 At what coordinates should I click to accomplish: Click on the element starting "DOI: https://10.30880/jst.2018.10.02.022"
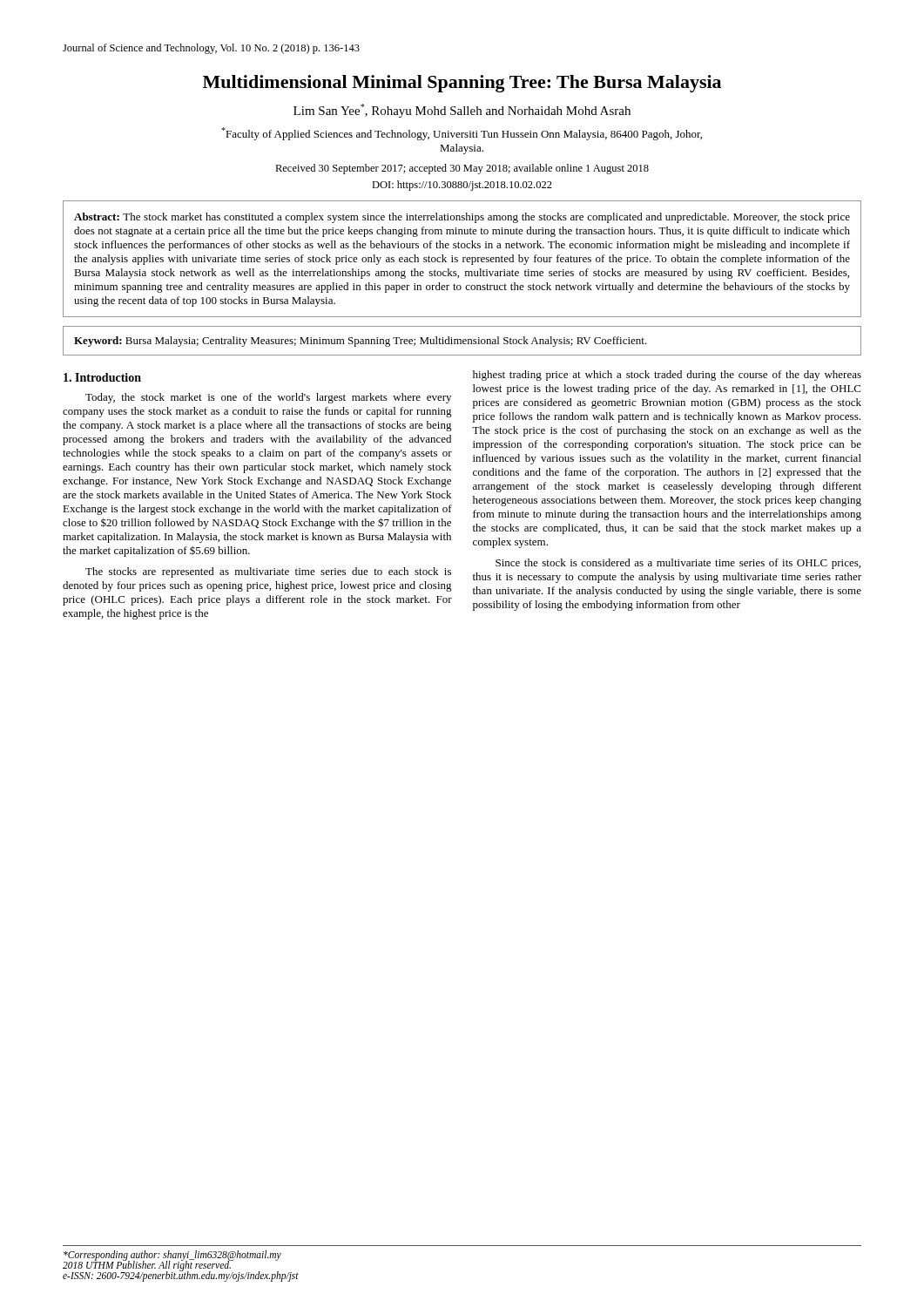pyautogui.click(x=462, y=185)
